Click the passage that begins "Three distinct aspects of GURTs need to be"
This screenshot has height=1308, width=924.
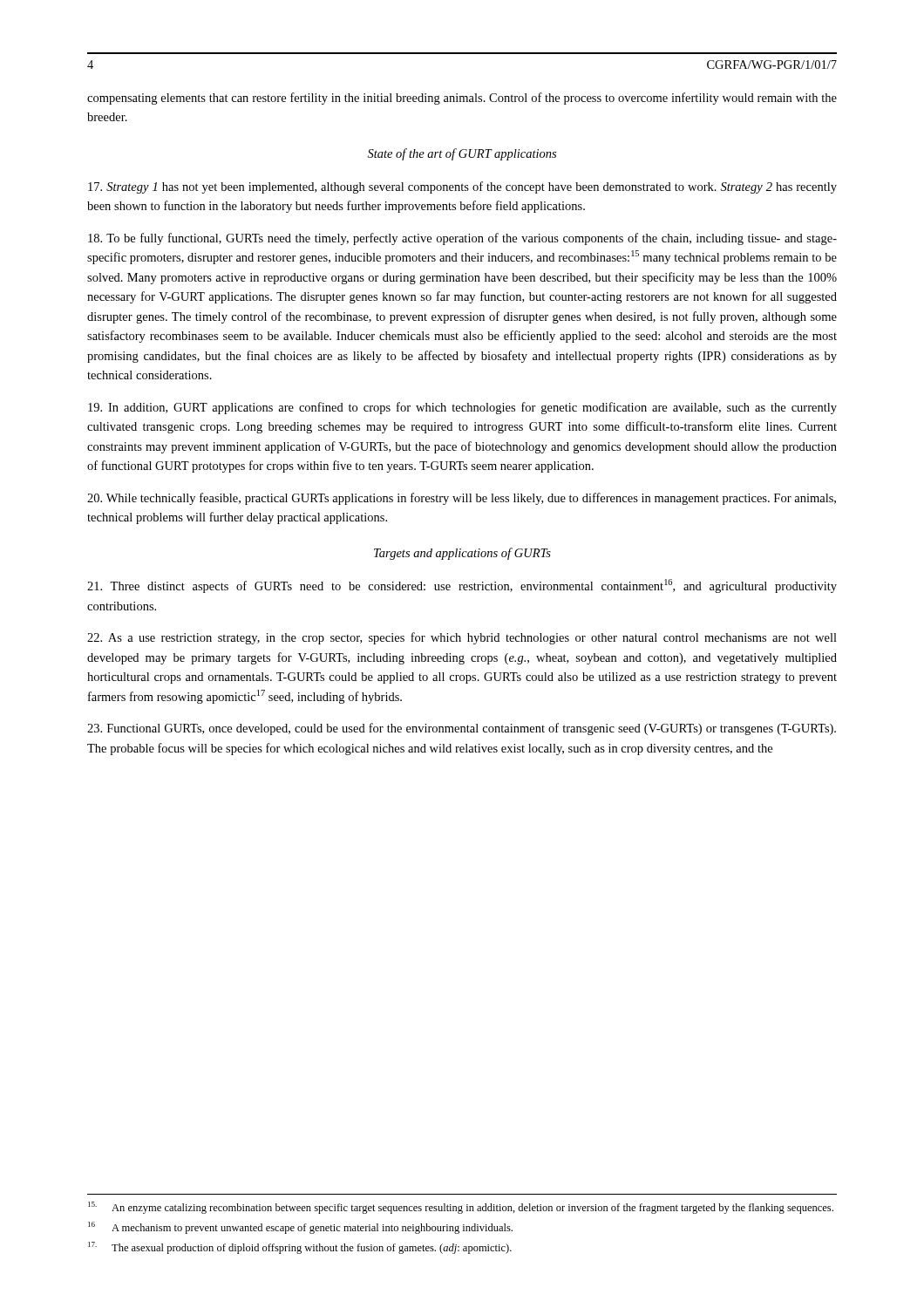(462, 596)
